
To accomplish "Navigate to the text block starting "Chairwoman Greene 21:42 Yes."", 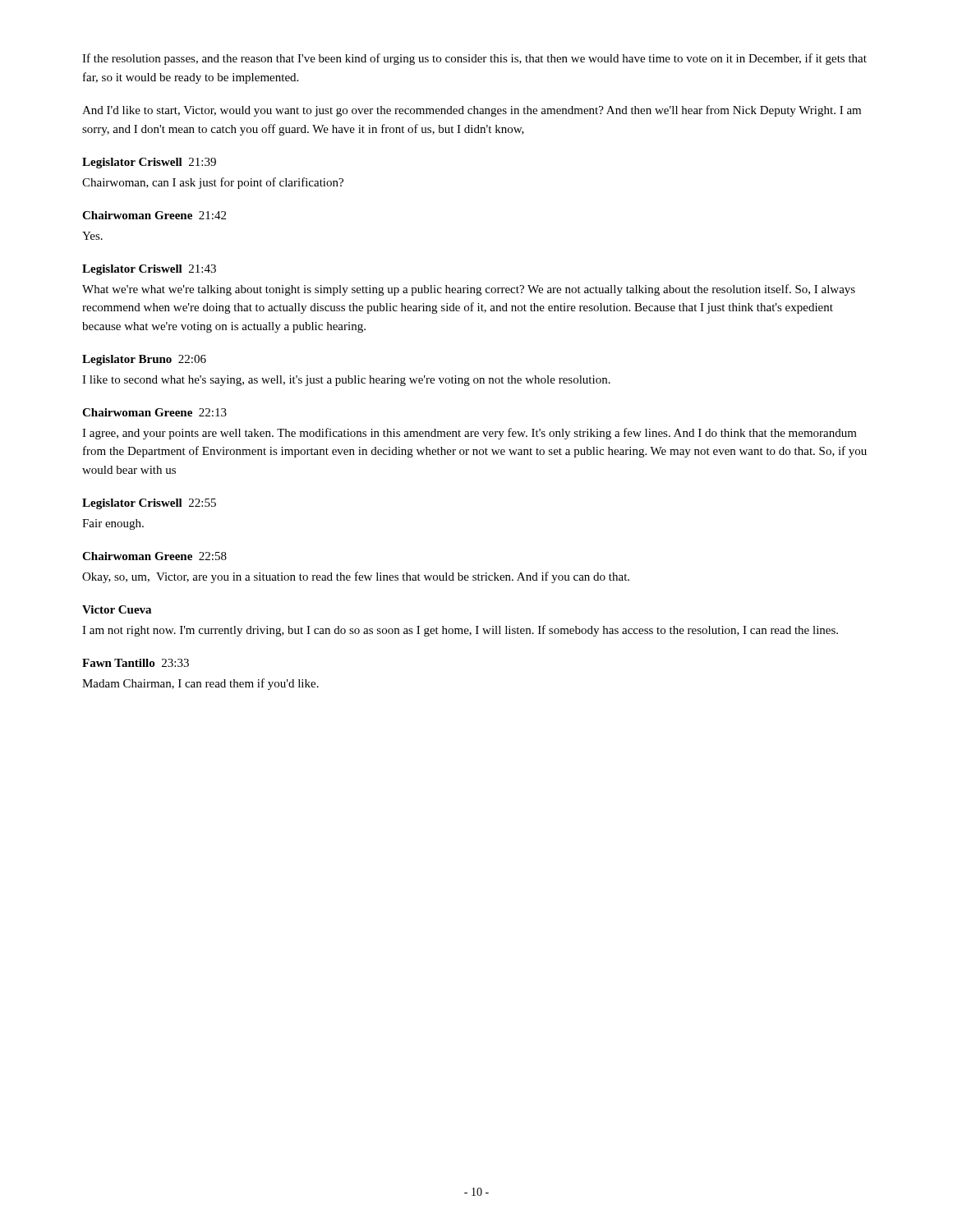I will (154, 215).
